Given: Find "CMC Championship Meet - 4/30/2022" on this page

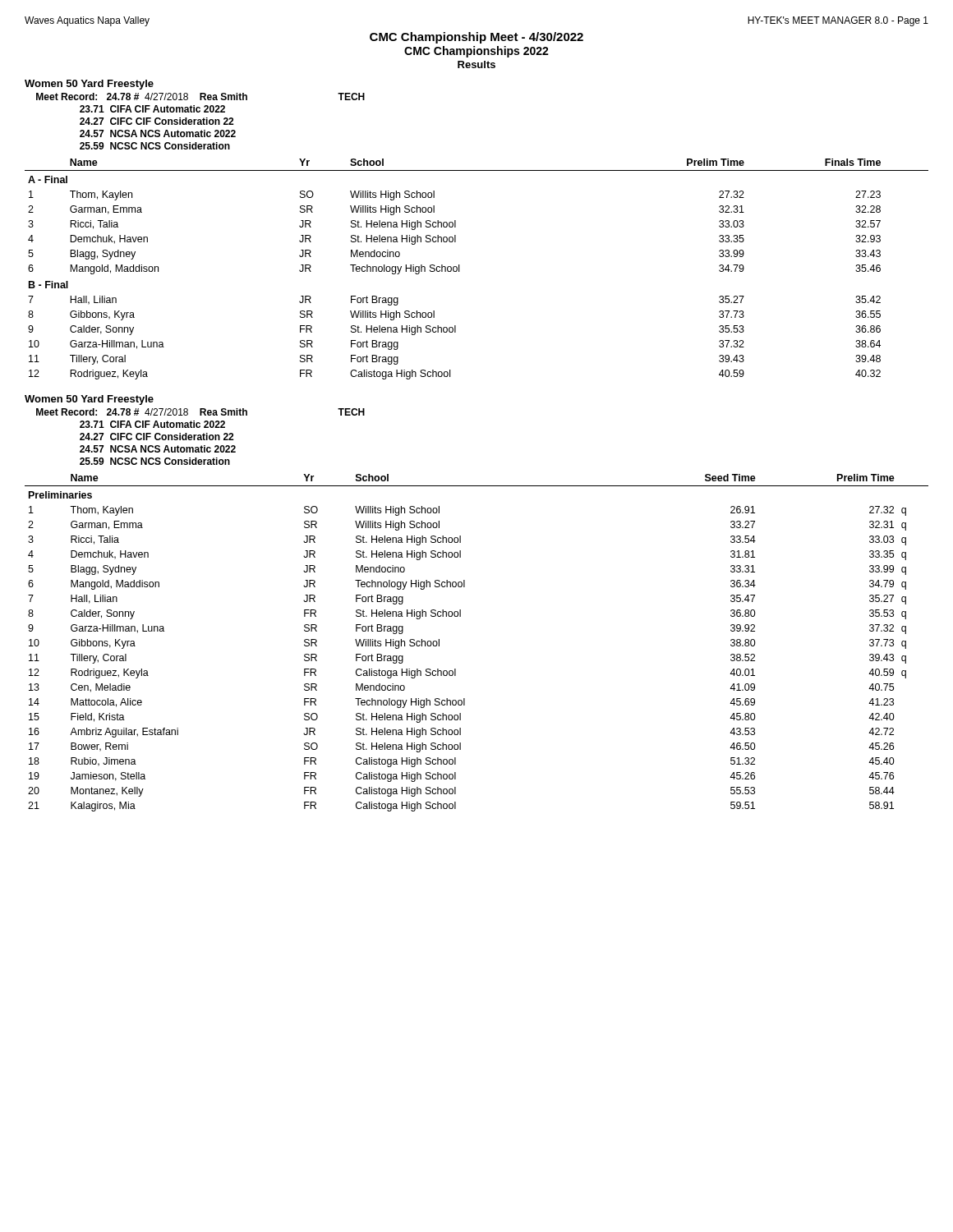Looking at the screenshot, I should tap(476, 37).
